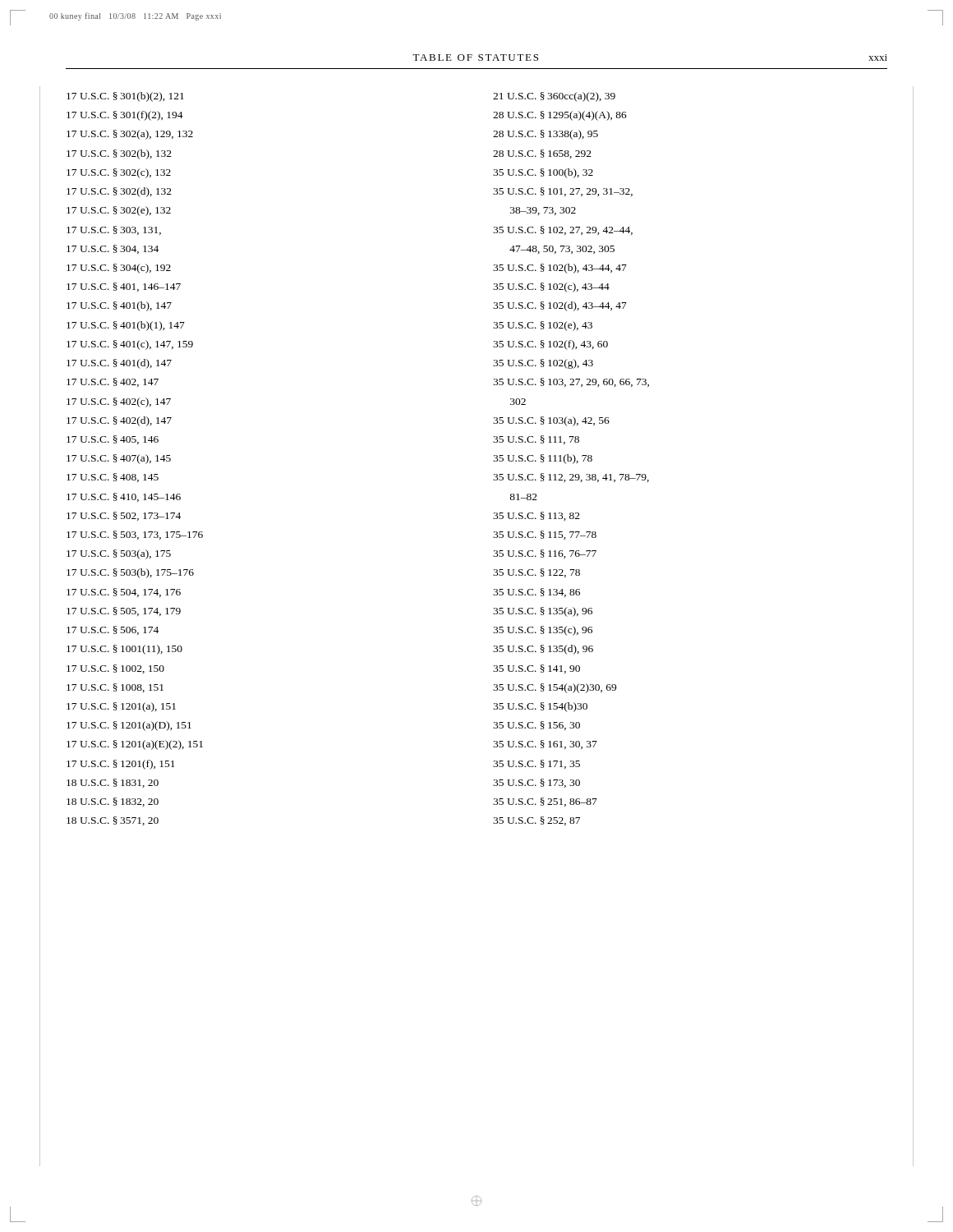Click on the list item that says "17 U.S.C. § 503(a), 175"
Image resolution: width=953 pixels, height=1232 pixels.
pos(118,553)
